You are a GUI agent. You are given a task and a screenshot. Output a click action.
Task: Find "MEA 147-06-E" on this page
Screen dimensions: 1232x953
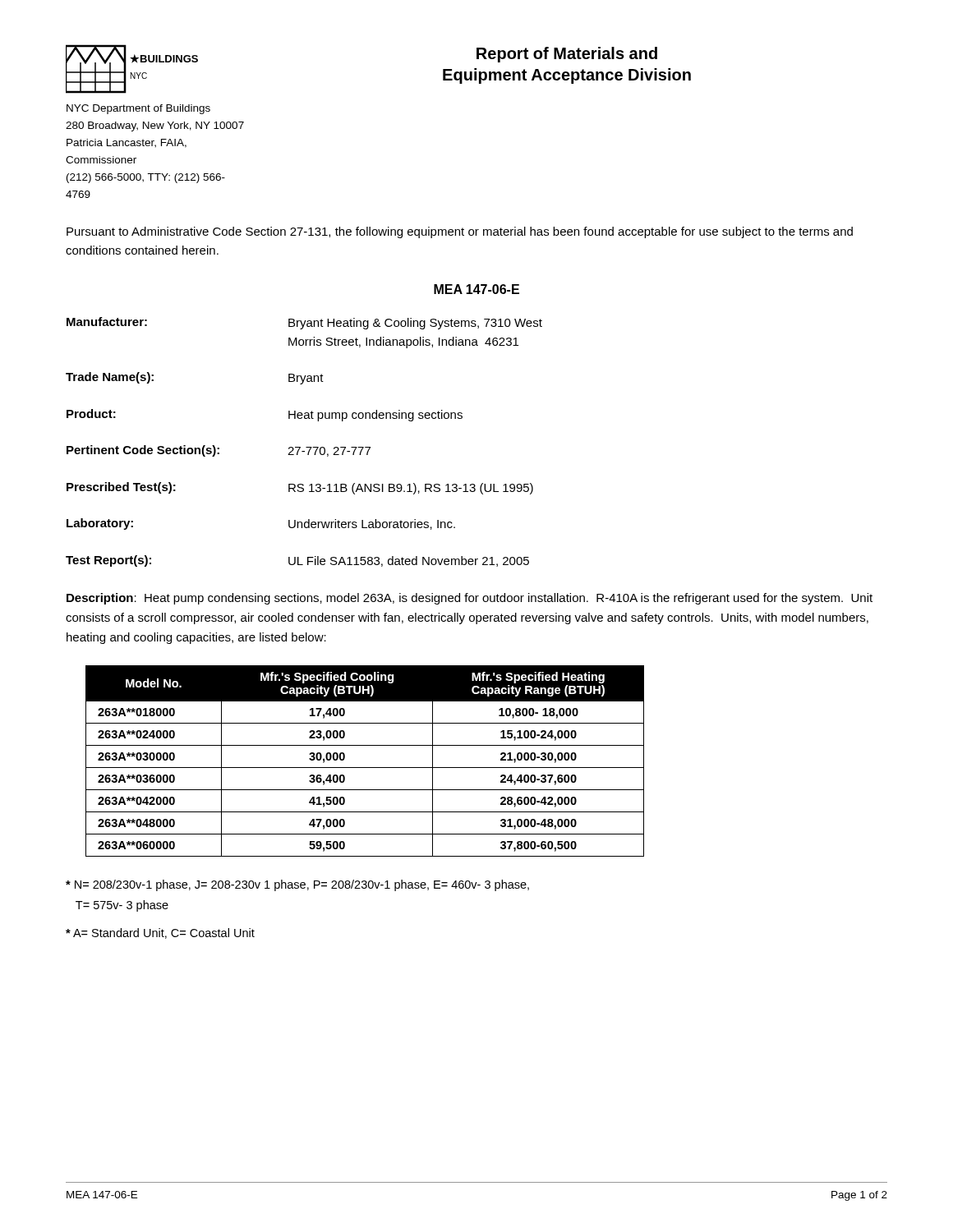pos(476,290)
